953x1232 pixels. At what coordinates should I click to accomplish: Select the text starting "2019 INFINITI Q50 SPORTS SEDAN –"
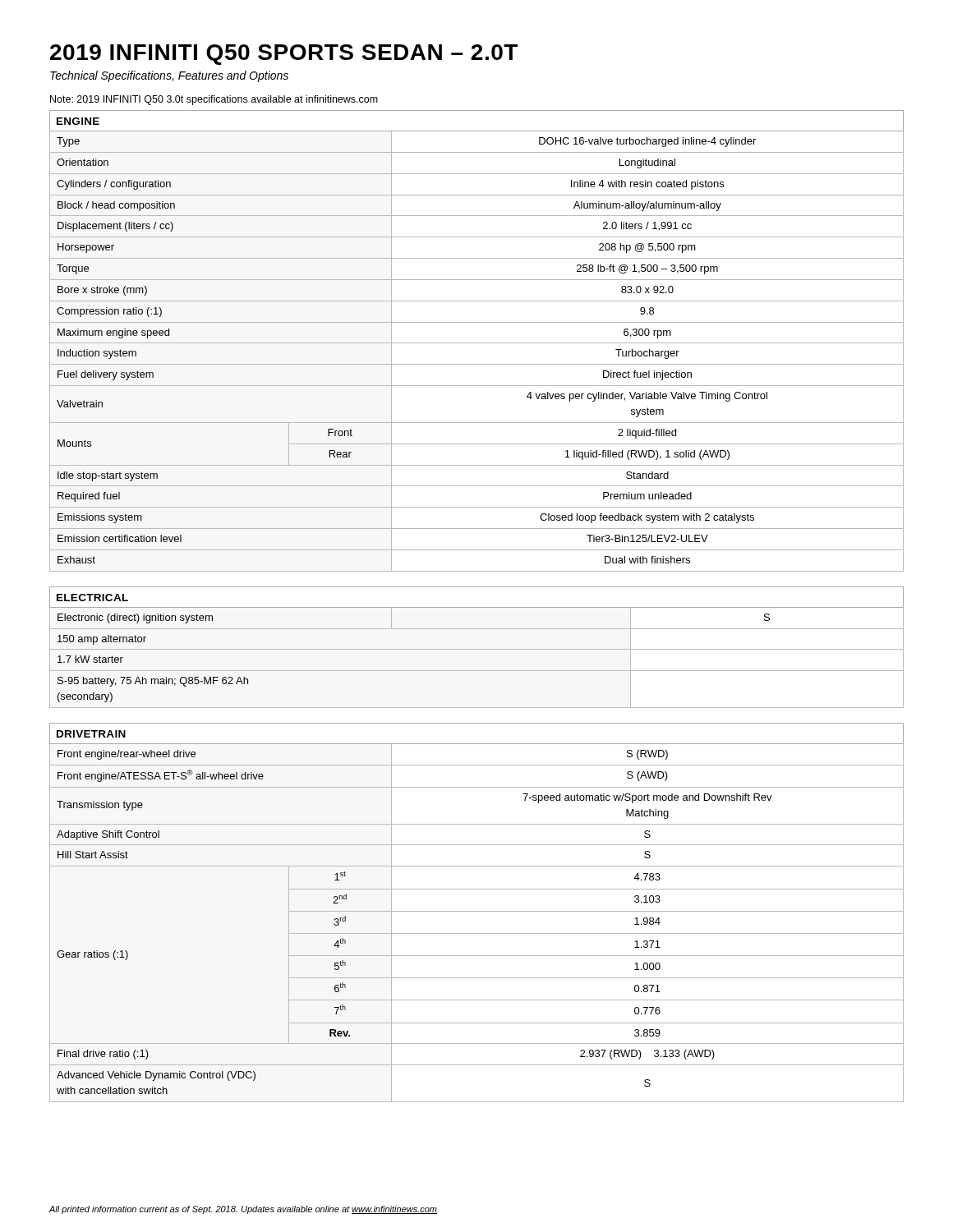476,53
